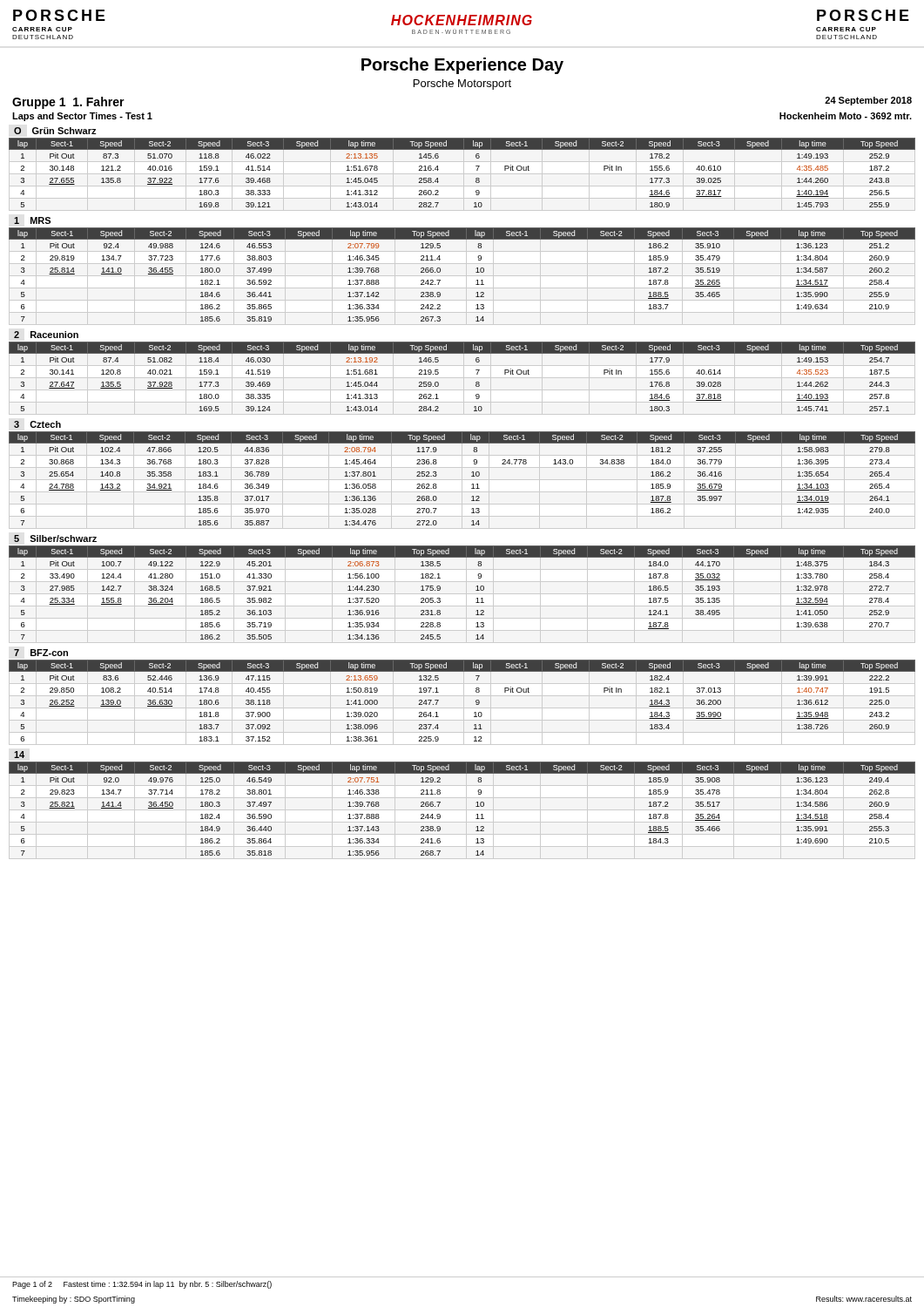Screen dimensions: 1307x924
Task: Click where it says "Porsche Experience Day"
Action: tap(462, 65)
